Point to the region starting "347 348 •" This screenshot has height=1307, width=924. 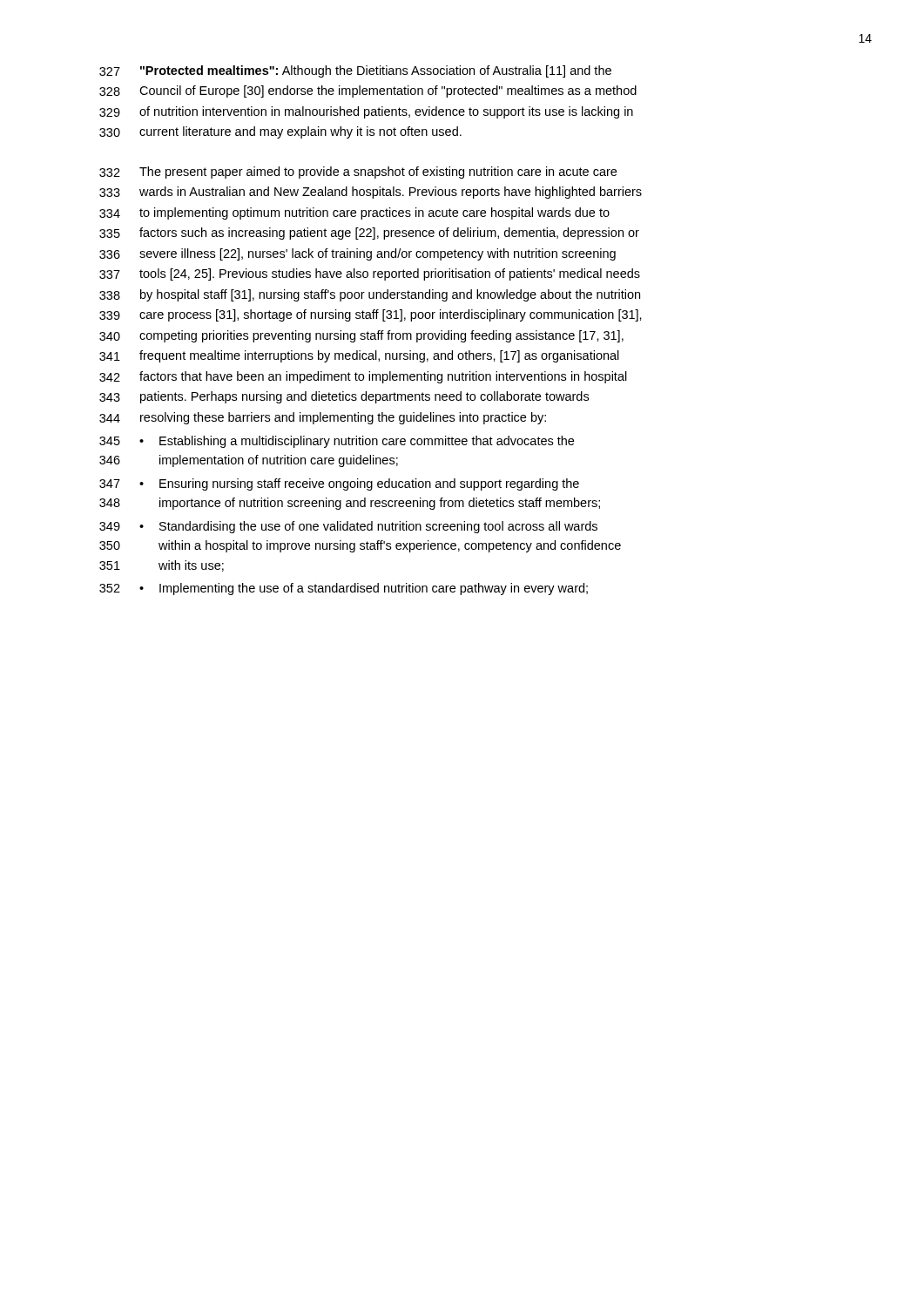coord(462,494)
